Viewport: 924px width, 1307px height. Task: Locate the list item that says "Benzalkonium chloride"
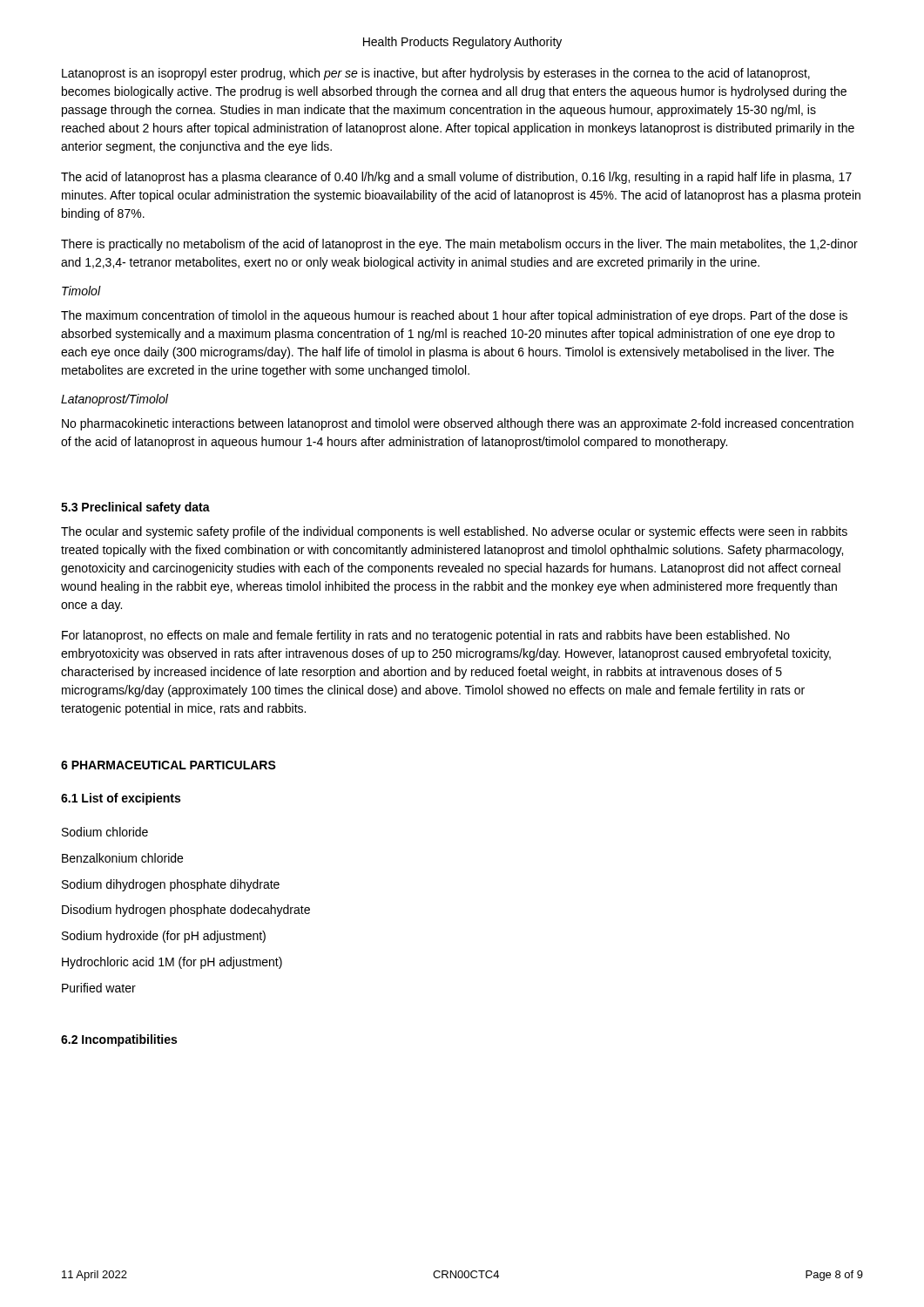(x=122, y=858)
